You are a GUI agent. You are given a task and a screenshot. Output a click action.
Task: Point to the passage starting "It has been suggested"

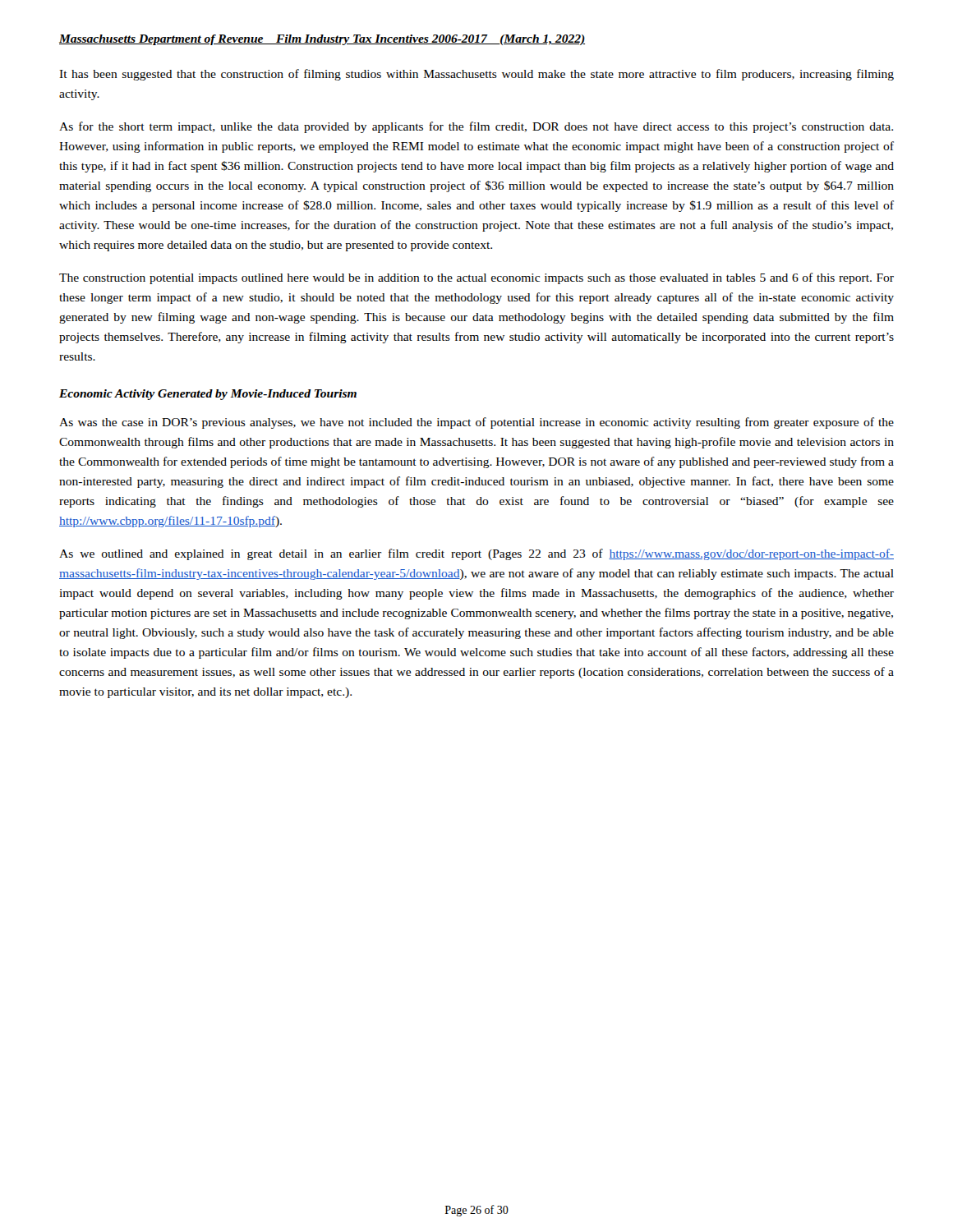click(x=476, y=84)
